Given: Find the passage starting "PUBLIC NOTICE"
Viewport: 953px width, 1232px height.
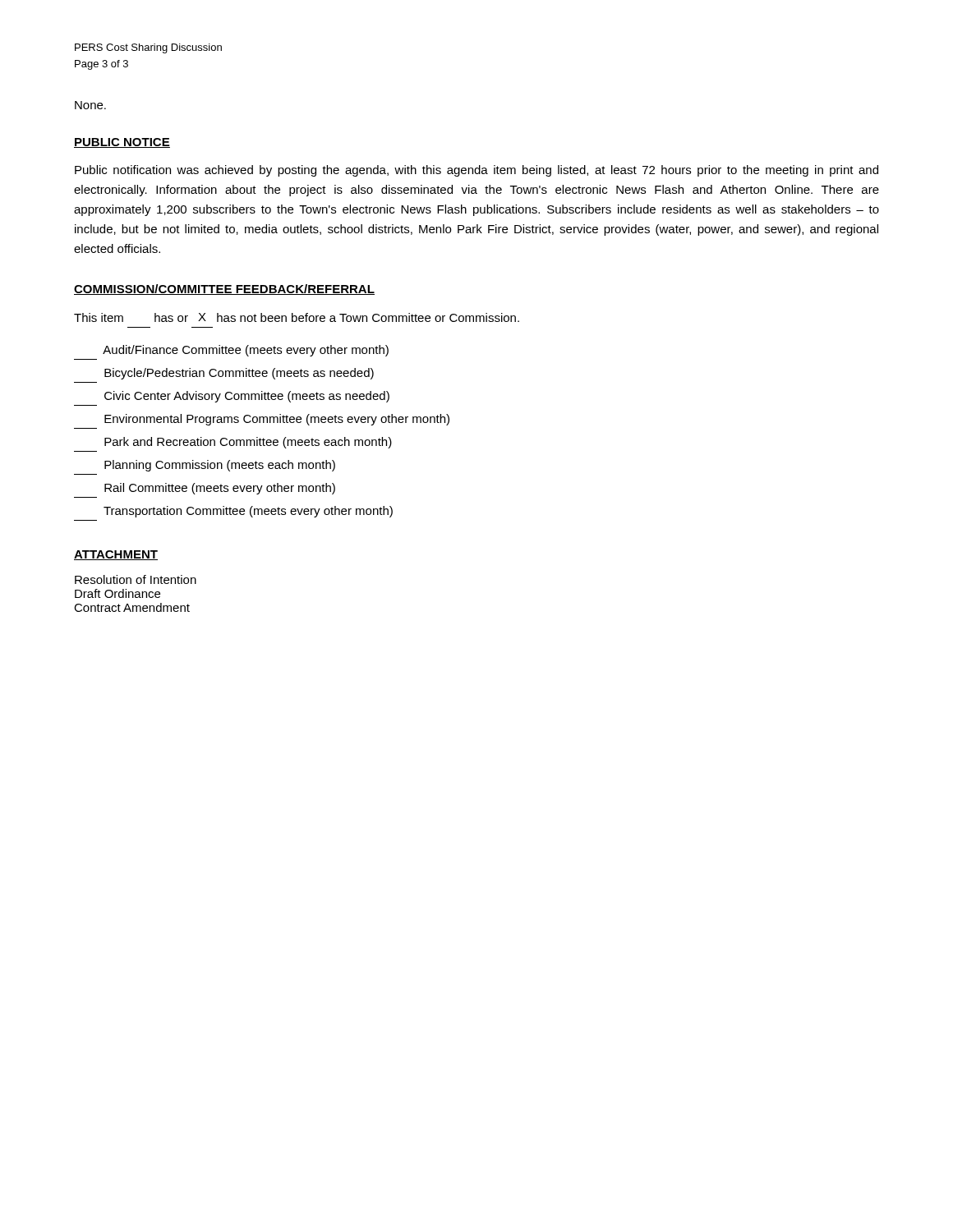Looking at the screenshot, I should pyautogui.click(x=122, y=142).
